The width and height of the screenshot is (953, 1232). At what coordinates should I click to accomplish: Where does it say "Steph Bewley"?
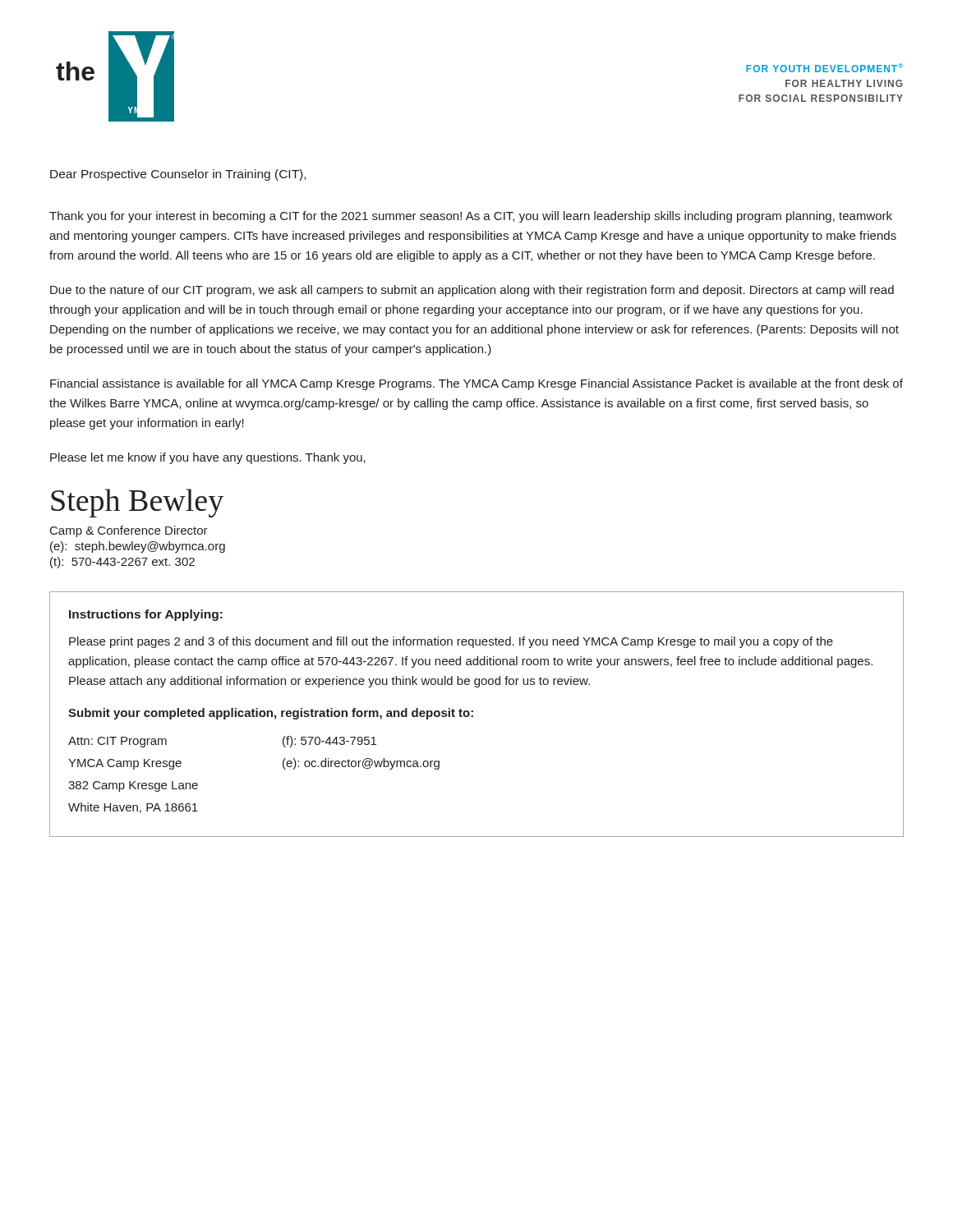point(136,500)
